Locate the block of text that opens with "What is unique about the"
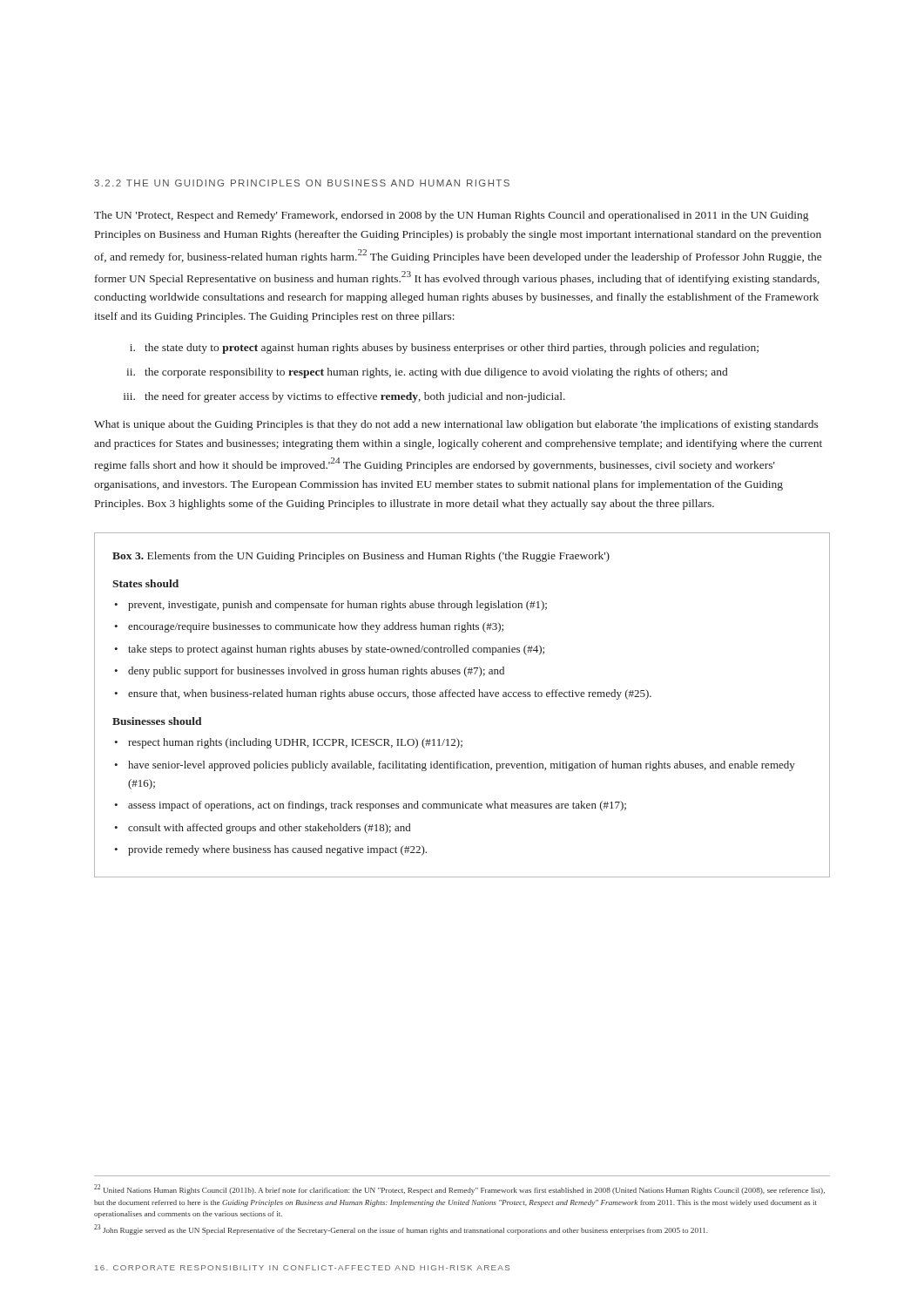The height and width of the screenshot is (1307, 924). [x=458, y=463]
